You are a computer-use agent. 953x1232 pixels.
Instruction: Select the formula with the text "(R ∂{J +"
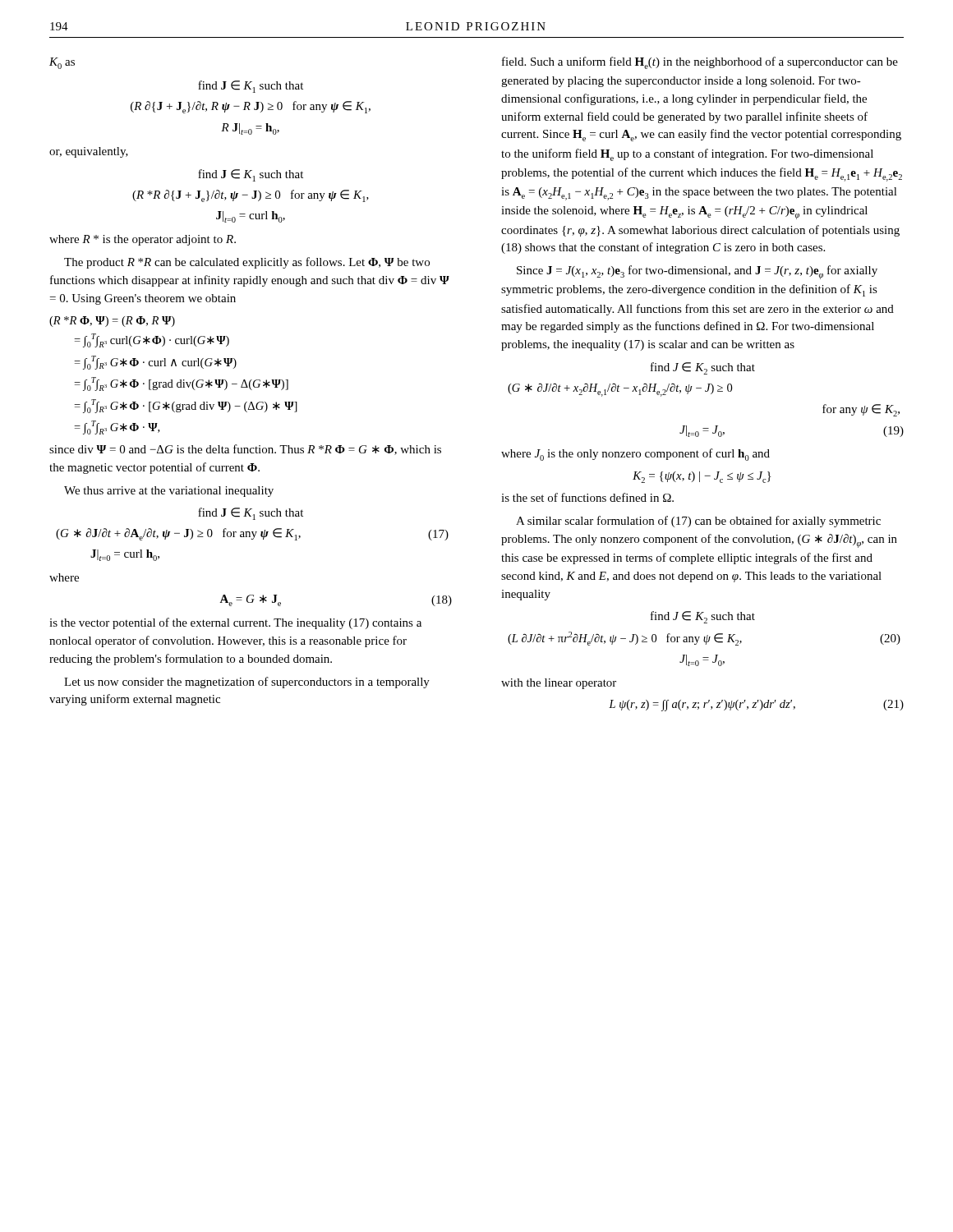[x=251, y=118]
